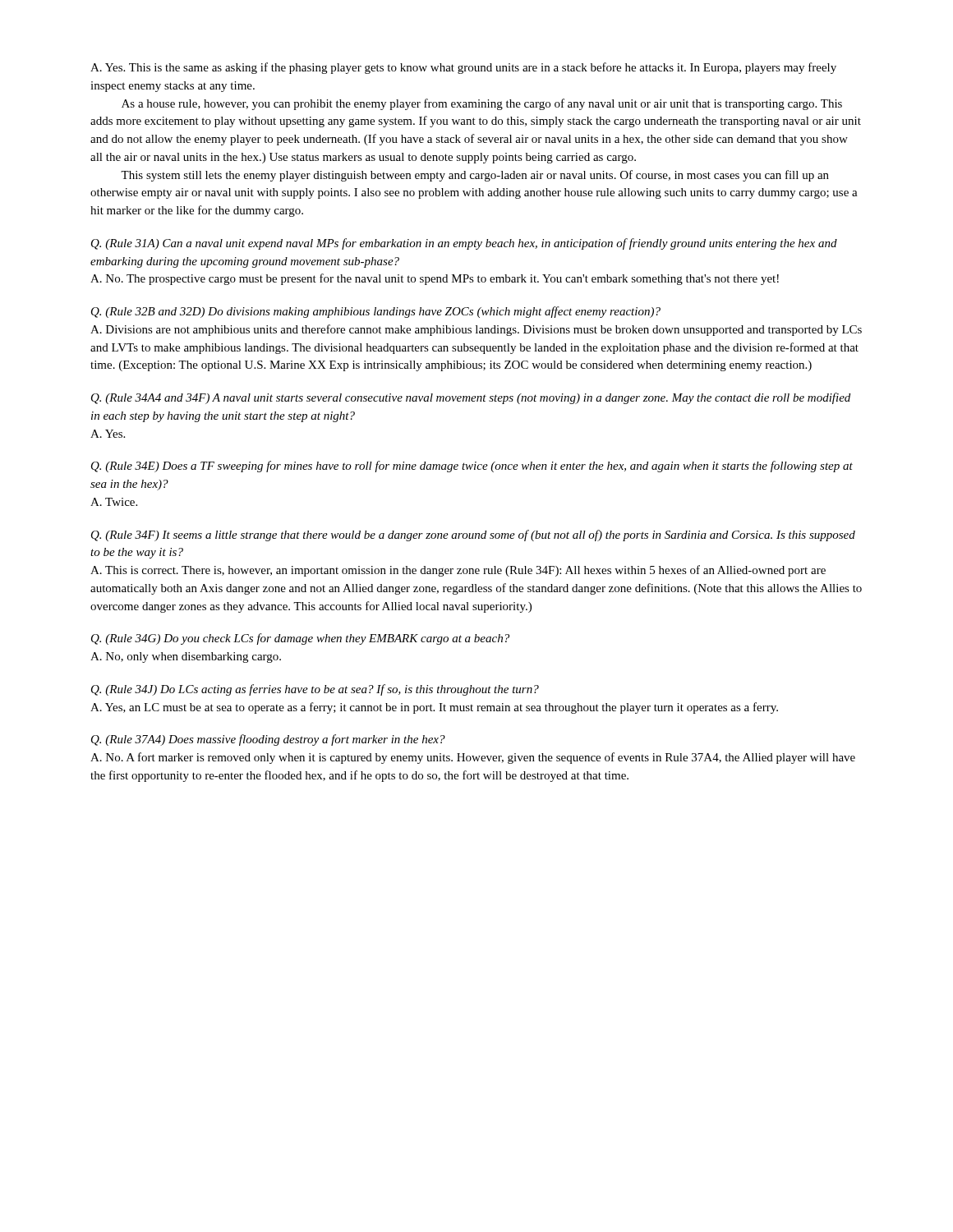Locate the block of text that opens with "Q. (Rule 32B"

(x=476, y=339)
